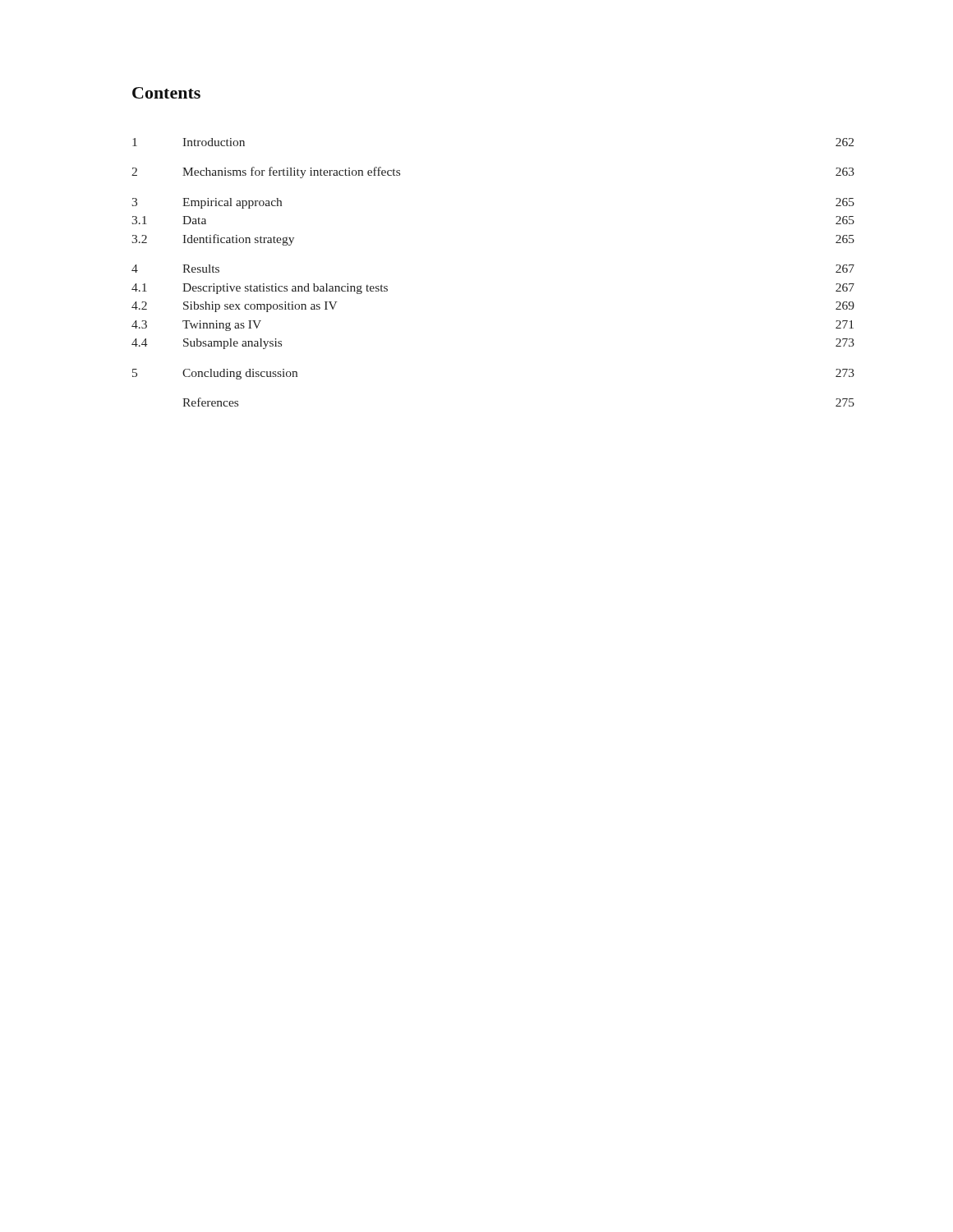
Task: Where is the passage that starts "4.1 Descriptive statistics and"?
Action: click(285, 289)
